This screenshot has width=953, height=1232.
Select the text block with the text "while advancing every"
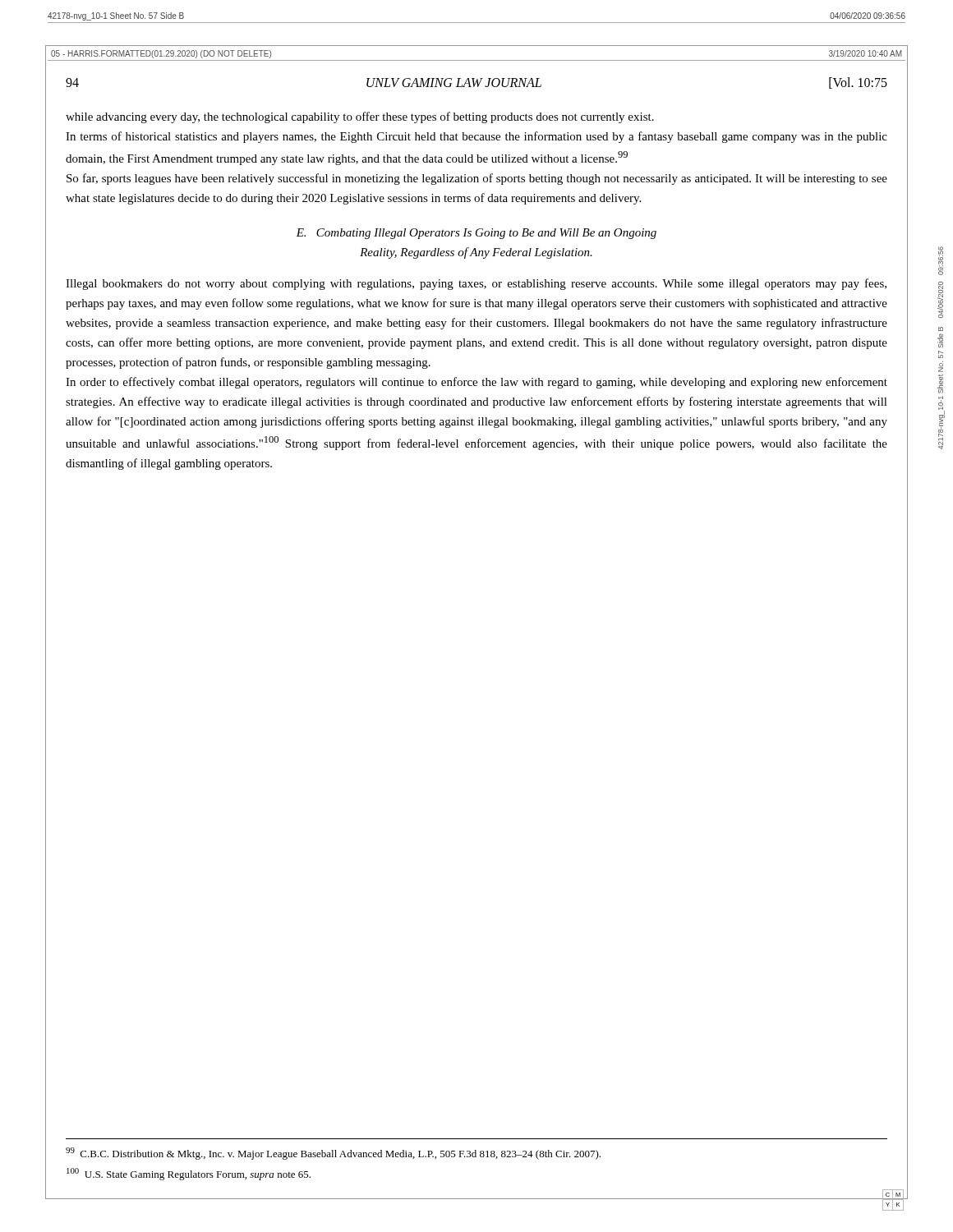(476, 117)
